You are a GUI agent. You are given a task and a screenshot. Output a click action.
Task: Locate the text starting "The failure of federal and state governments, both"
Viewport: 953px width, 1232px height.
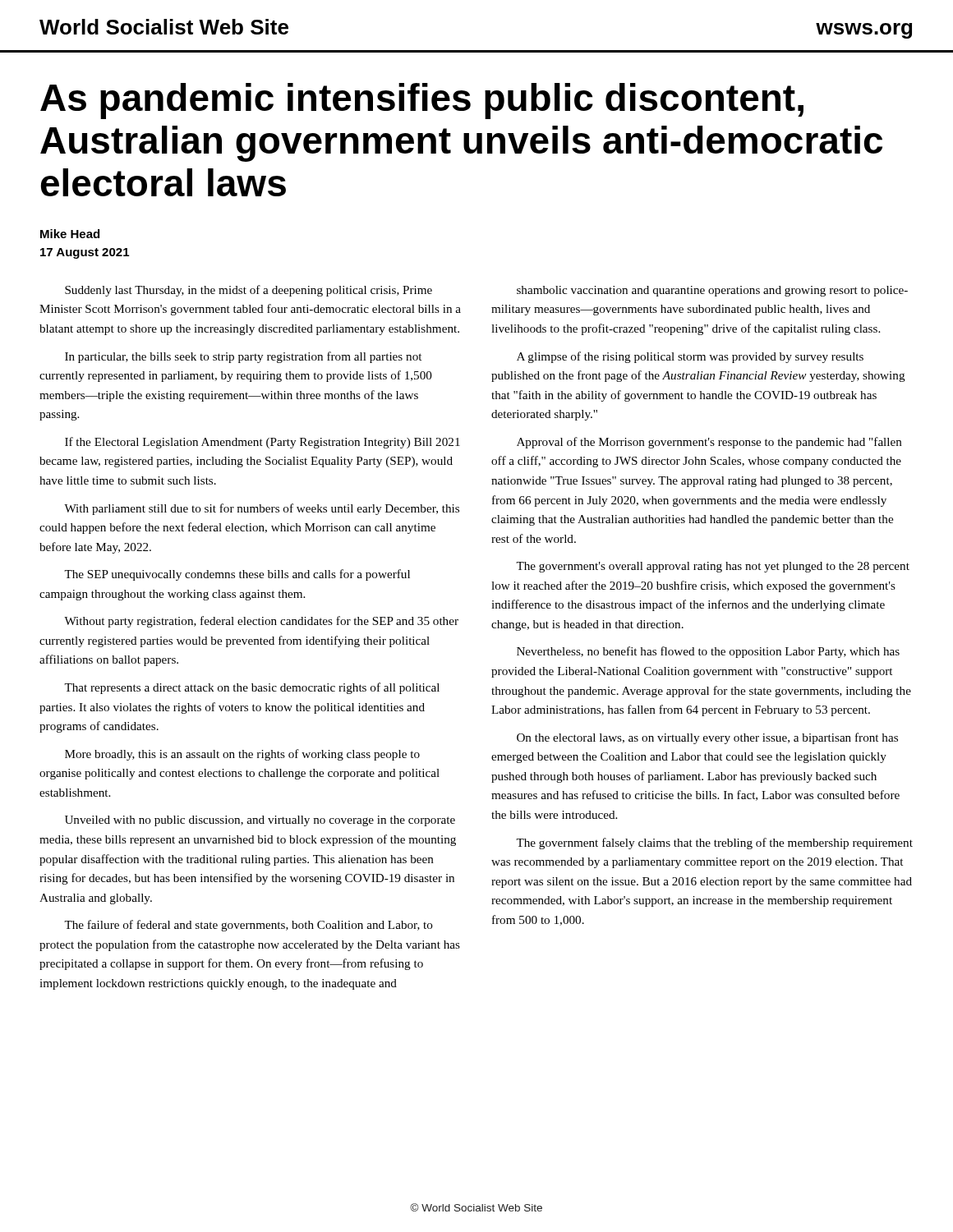[x=250, y=954]
